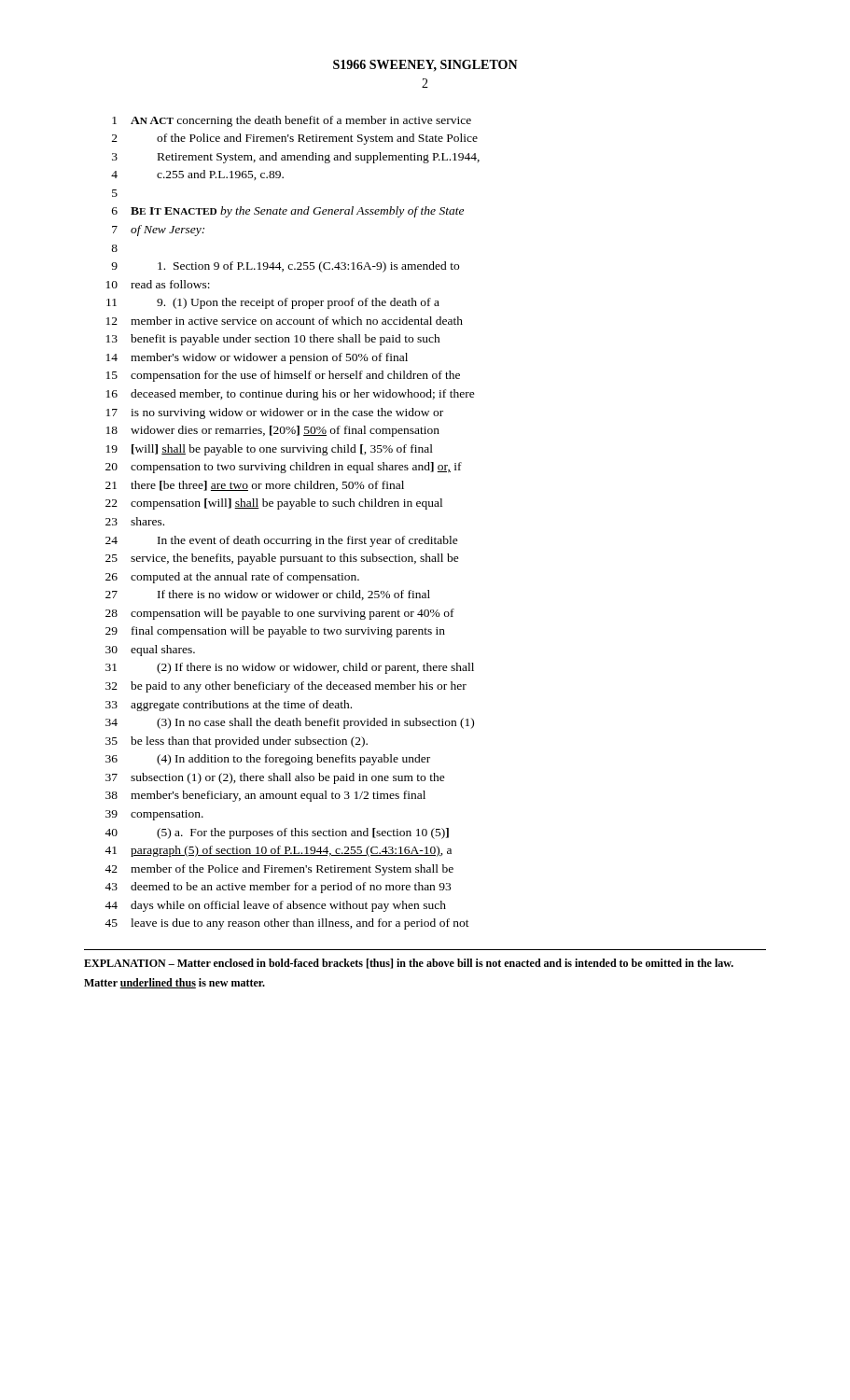
Task: Select the block starting "23 shares."
Action: point(135,521)
